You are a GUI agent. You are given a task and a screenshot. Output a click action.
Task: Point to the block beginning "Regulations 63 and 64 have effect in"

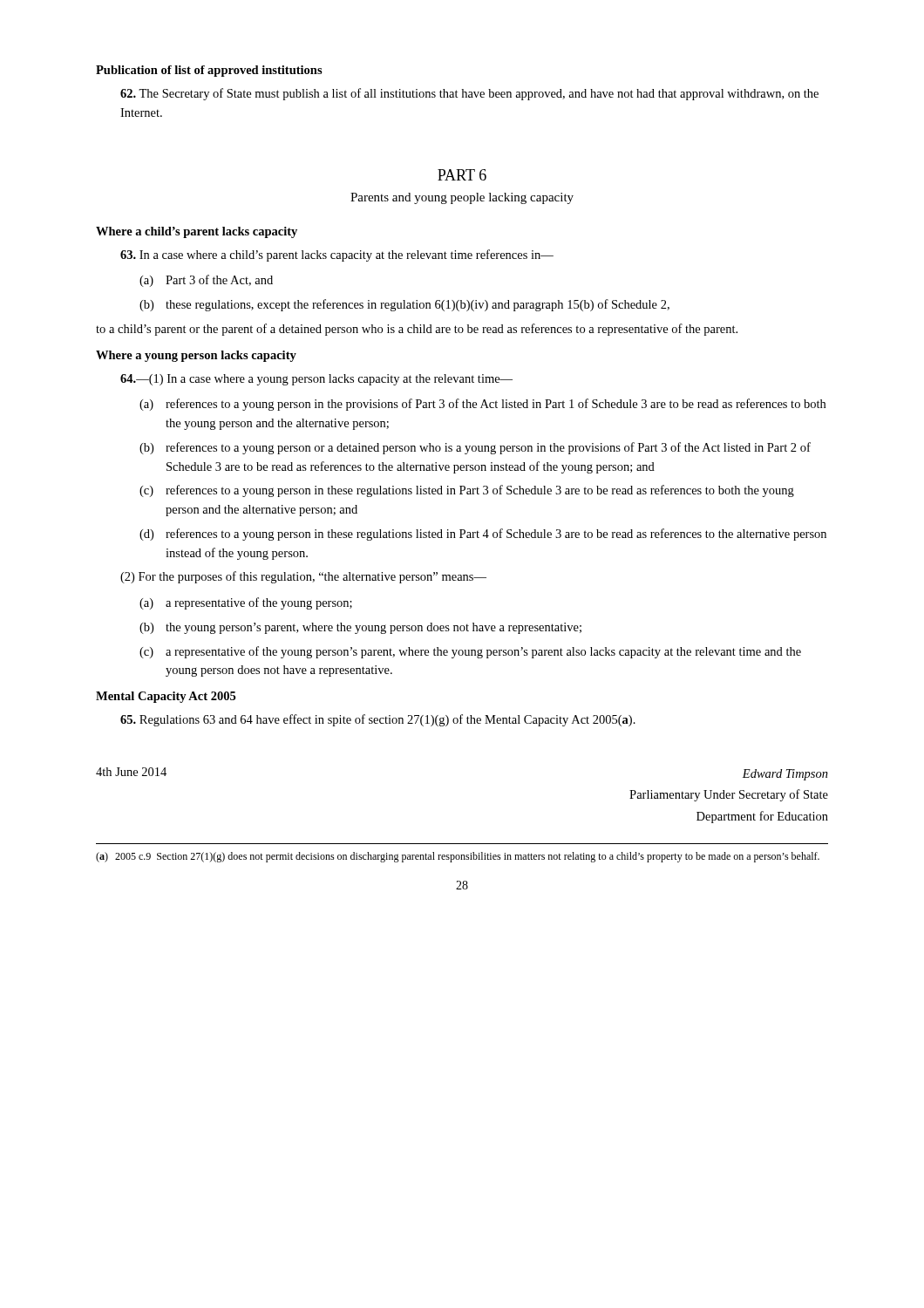click(x=378, y=719)
